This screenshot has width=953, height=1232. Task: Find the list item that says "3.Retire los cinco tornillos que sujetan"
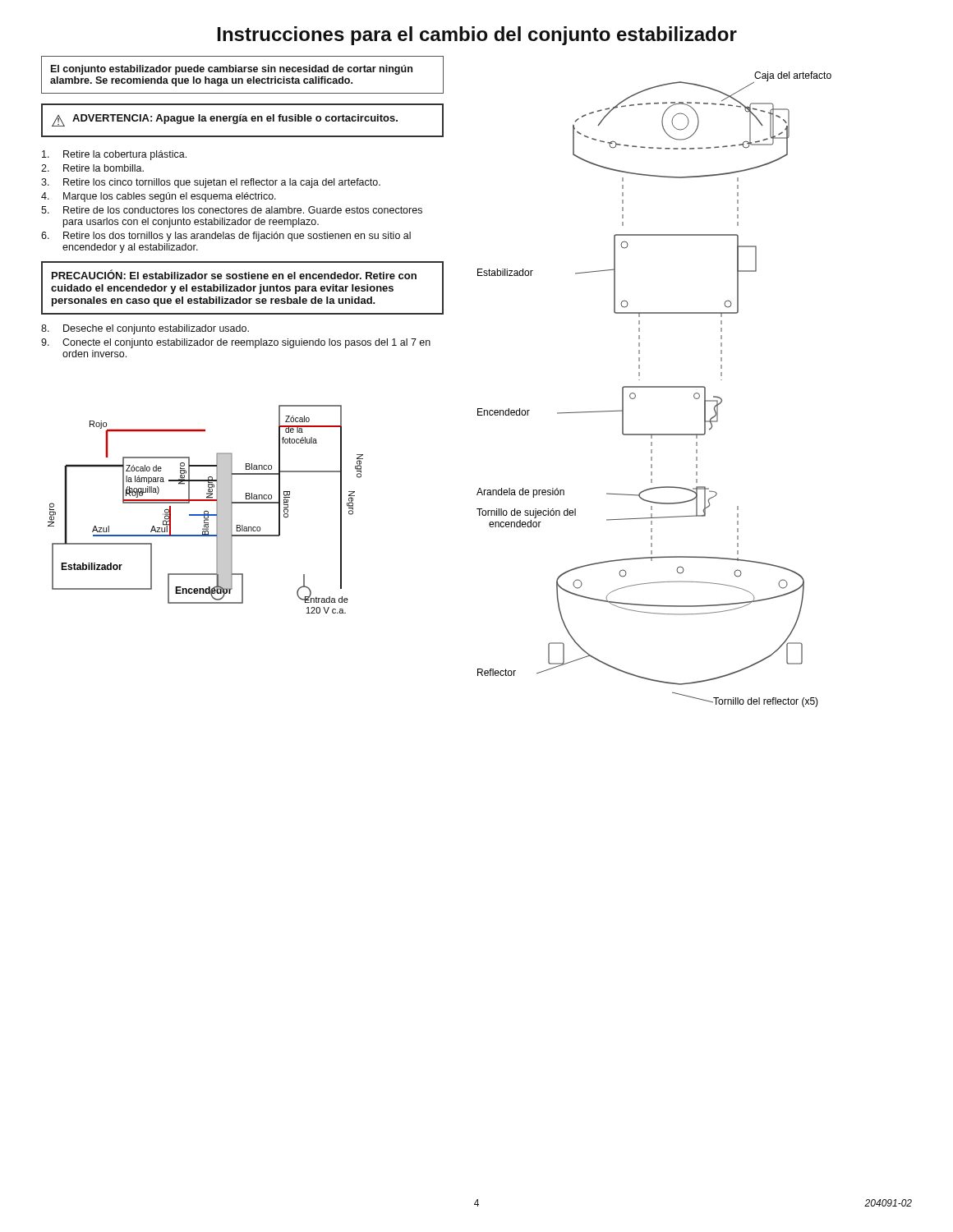[242, 182]
